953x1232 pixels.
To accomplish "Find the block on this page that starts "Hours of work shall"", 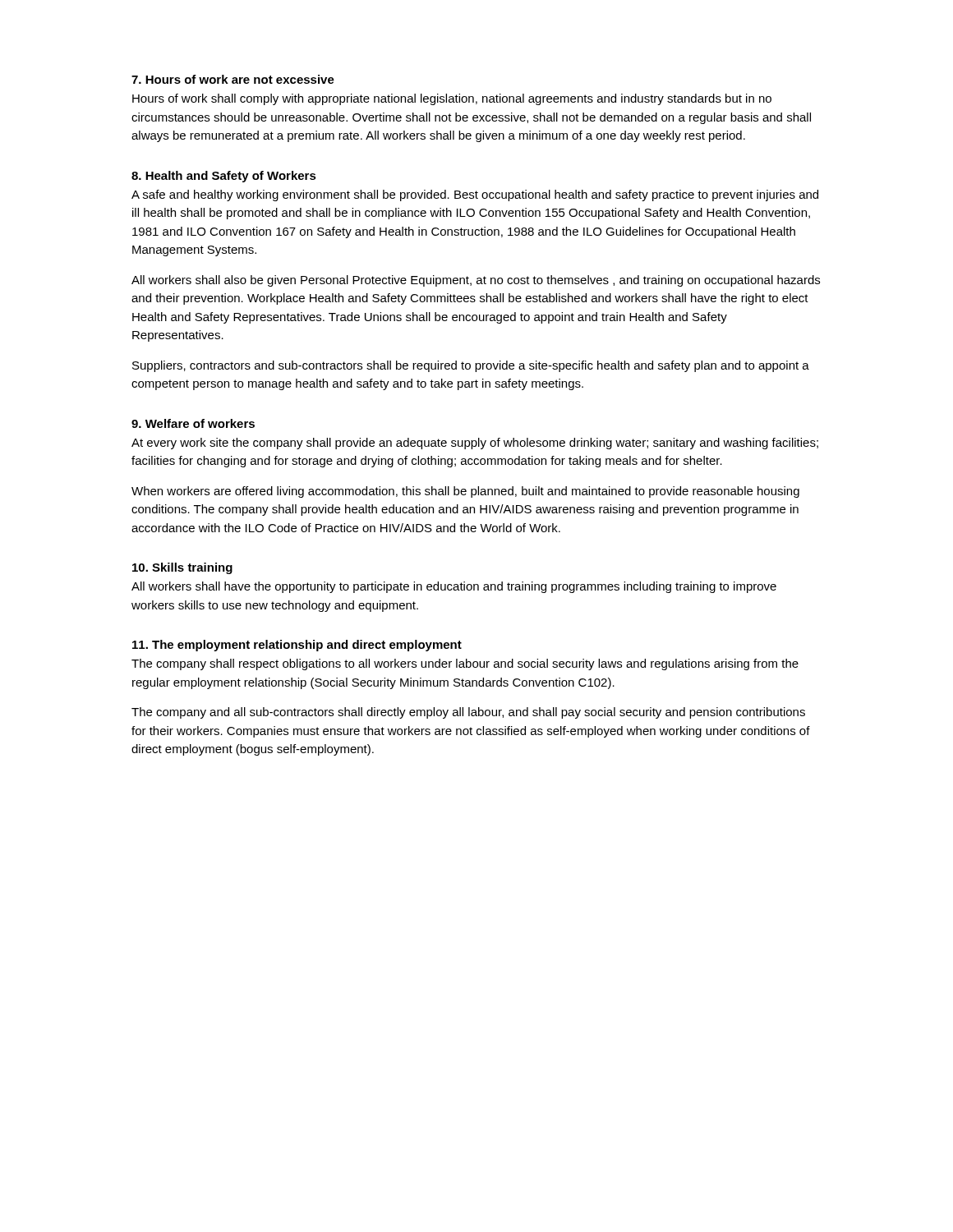I will pos(472,117).
